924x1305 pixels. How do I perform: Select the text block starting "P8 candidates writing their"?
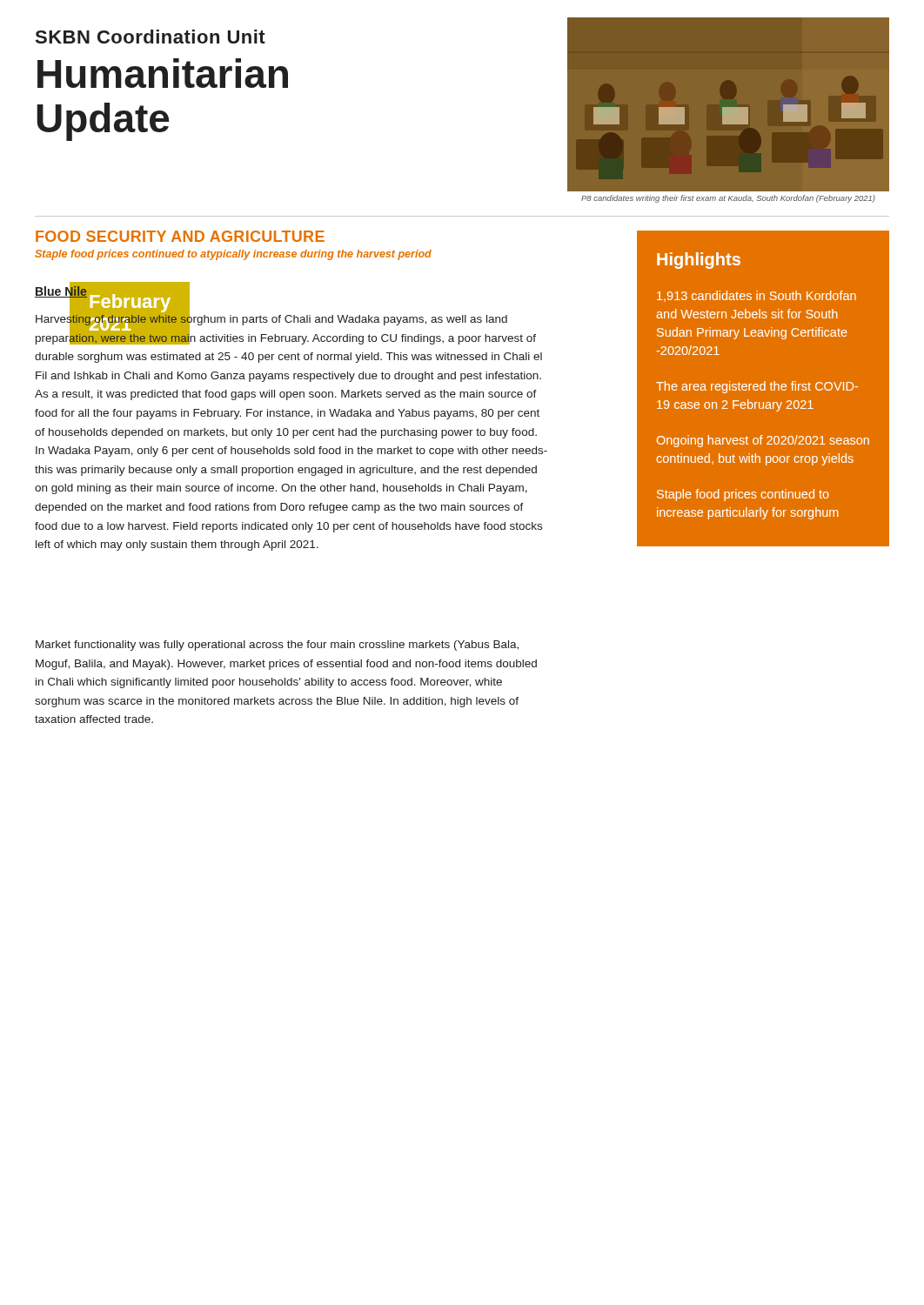pyautogui.click(x=728, y=198)
